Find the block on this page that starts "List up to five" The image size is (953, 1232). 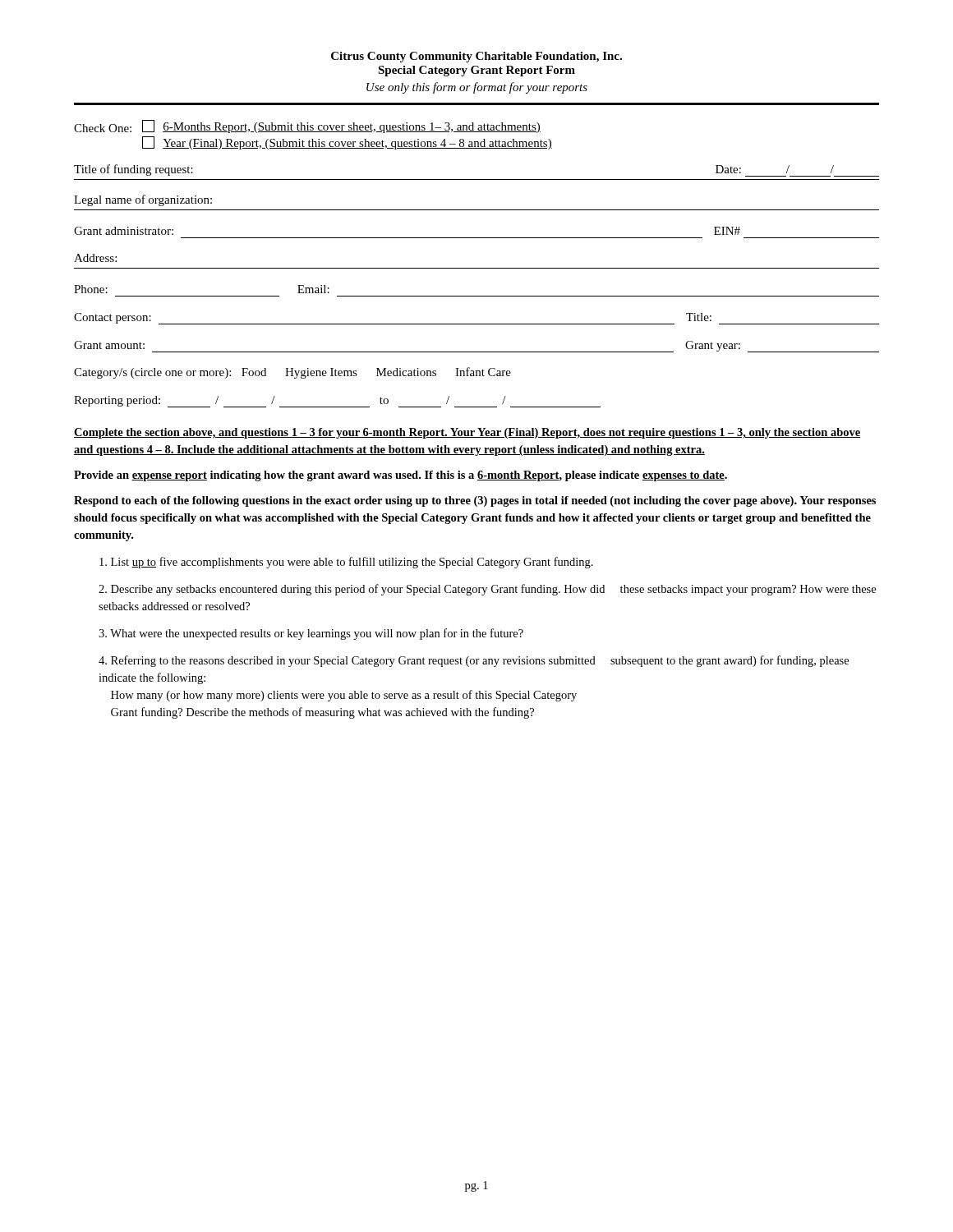click(346, 562)
